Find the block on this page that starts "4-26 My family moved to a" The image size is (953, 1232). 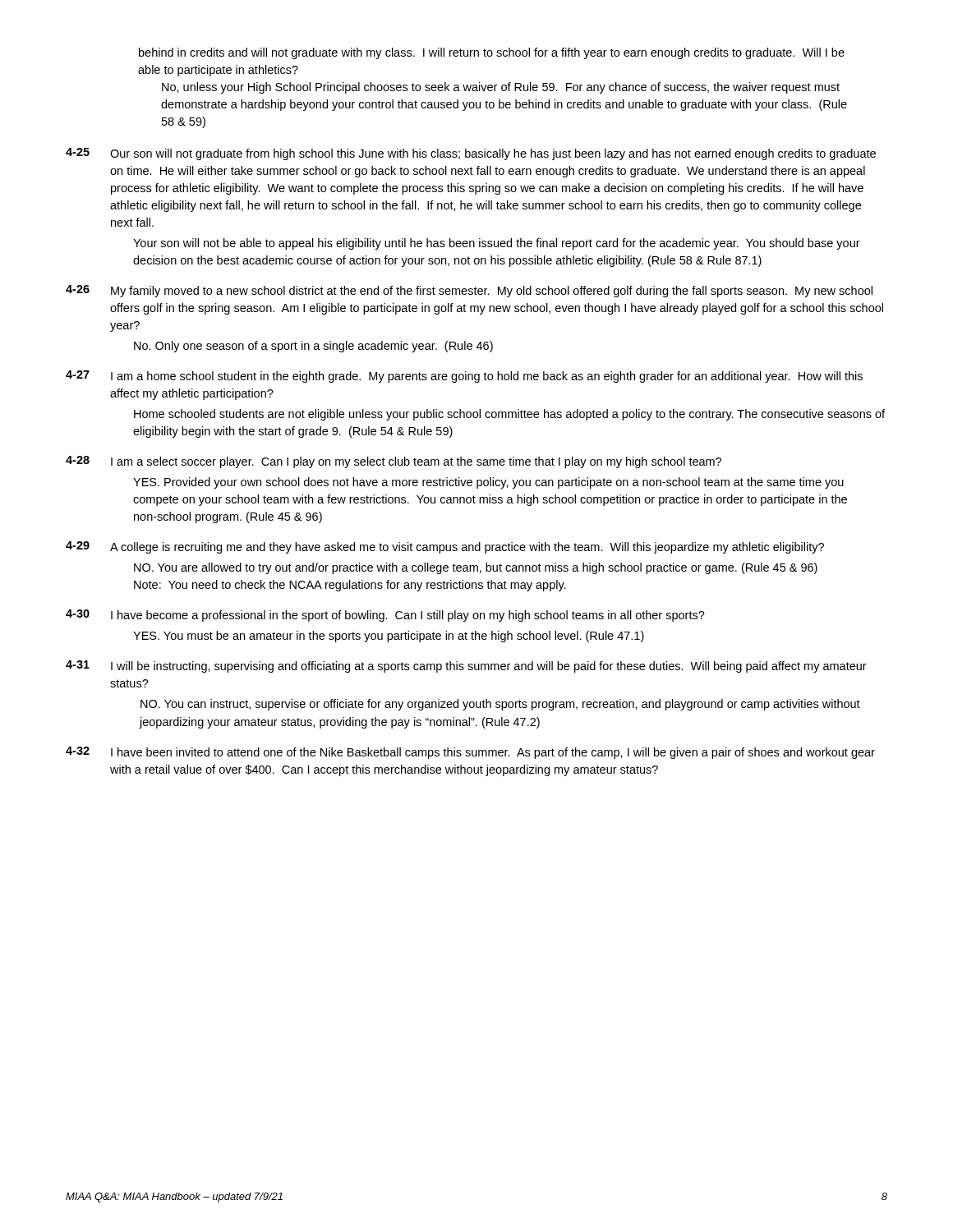pos(476,319)
